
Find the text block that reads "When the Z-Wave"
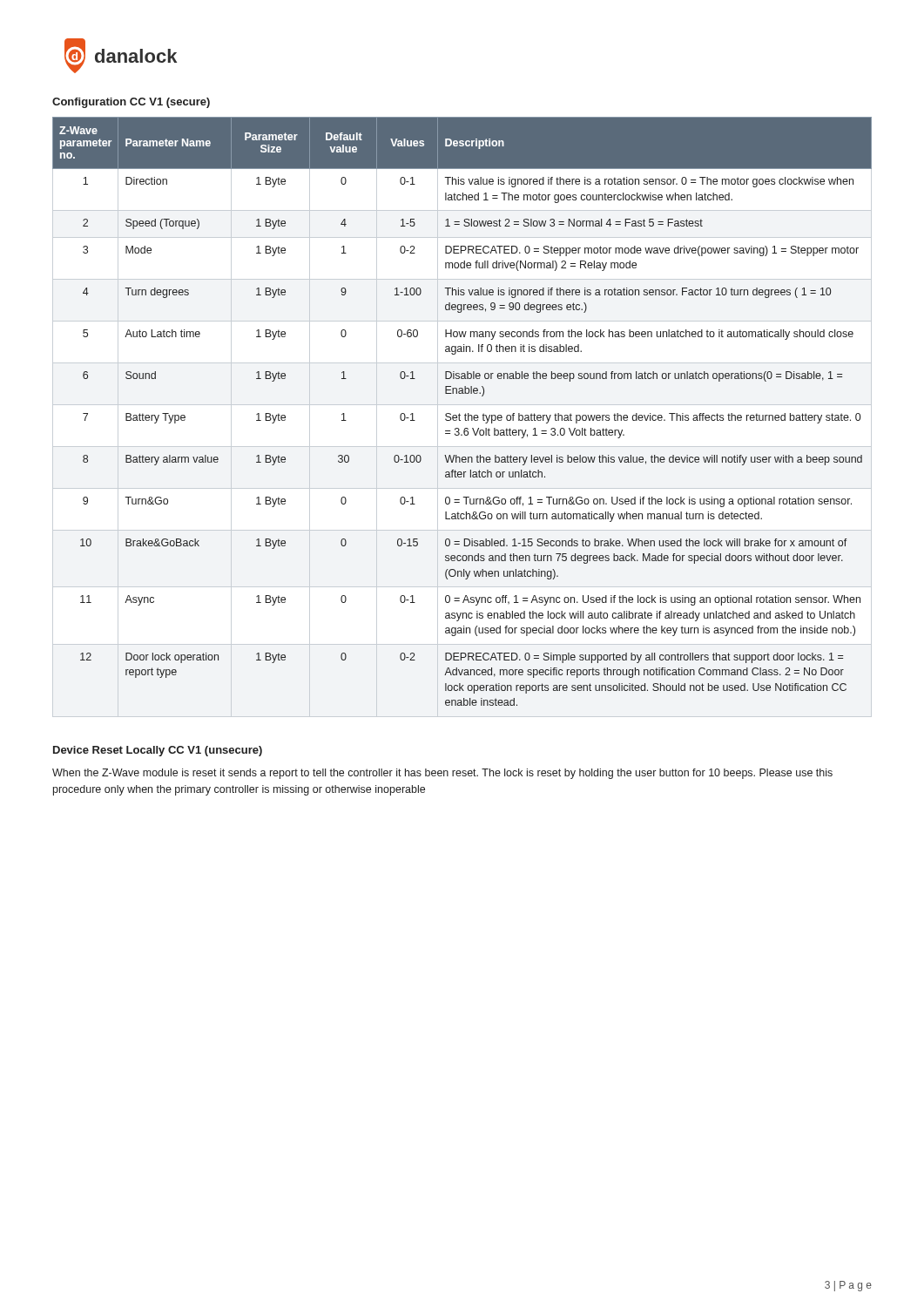coord(443,781)
